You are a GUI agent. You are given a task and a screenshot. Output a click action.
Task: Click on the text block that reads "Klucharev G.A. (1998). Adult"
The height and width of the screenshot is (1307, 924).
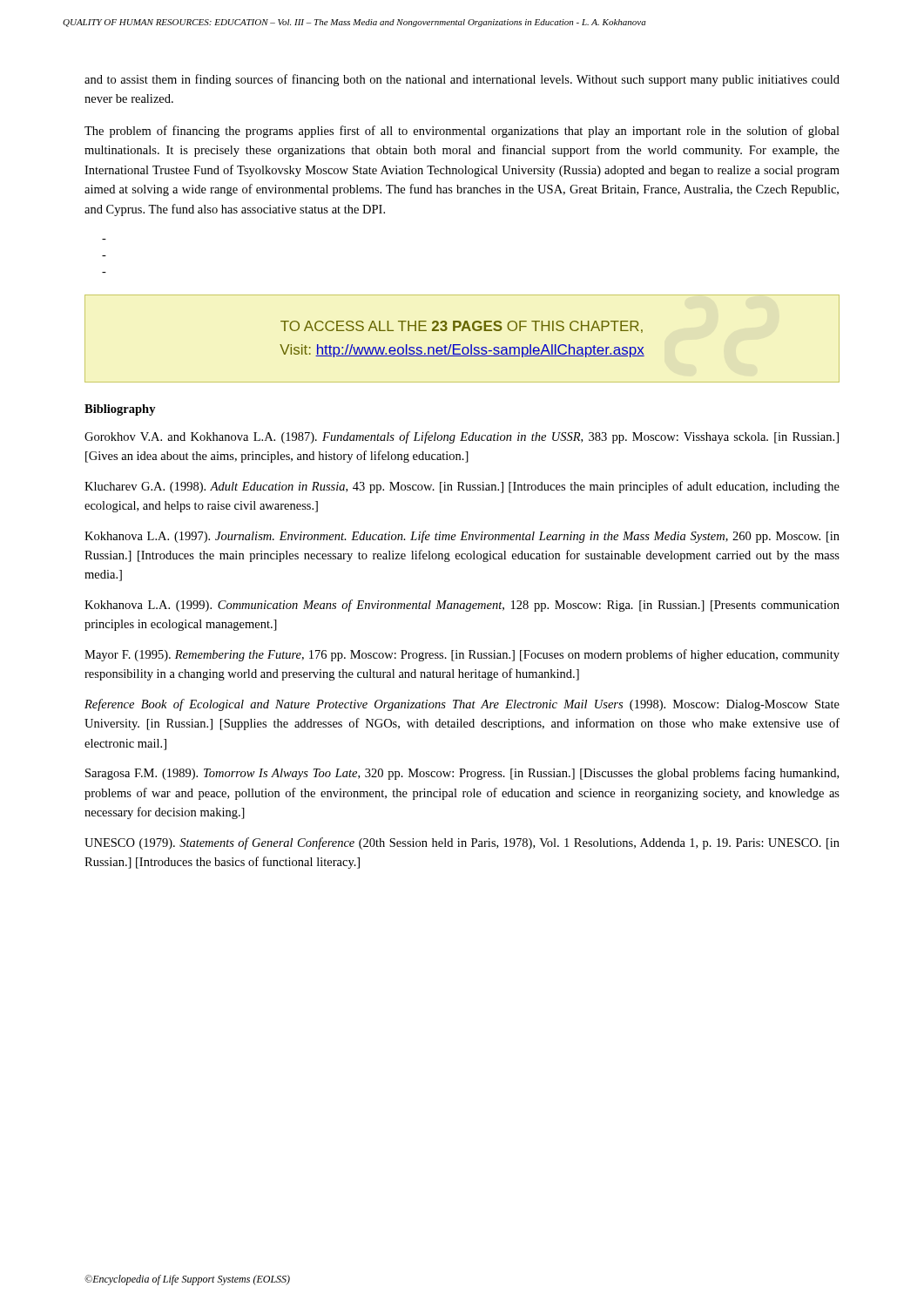(462, 496)
